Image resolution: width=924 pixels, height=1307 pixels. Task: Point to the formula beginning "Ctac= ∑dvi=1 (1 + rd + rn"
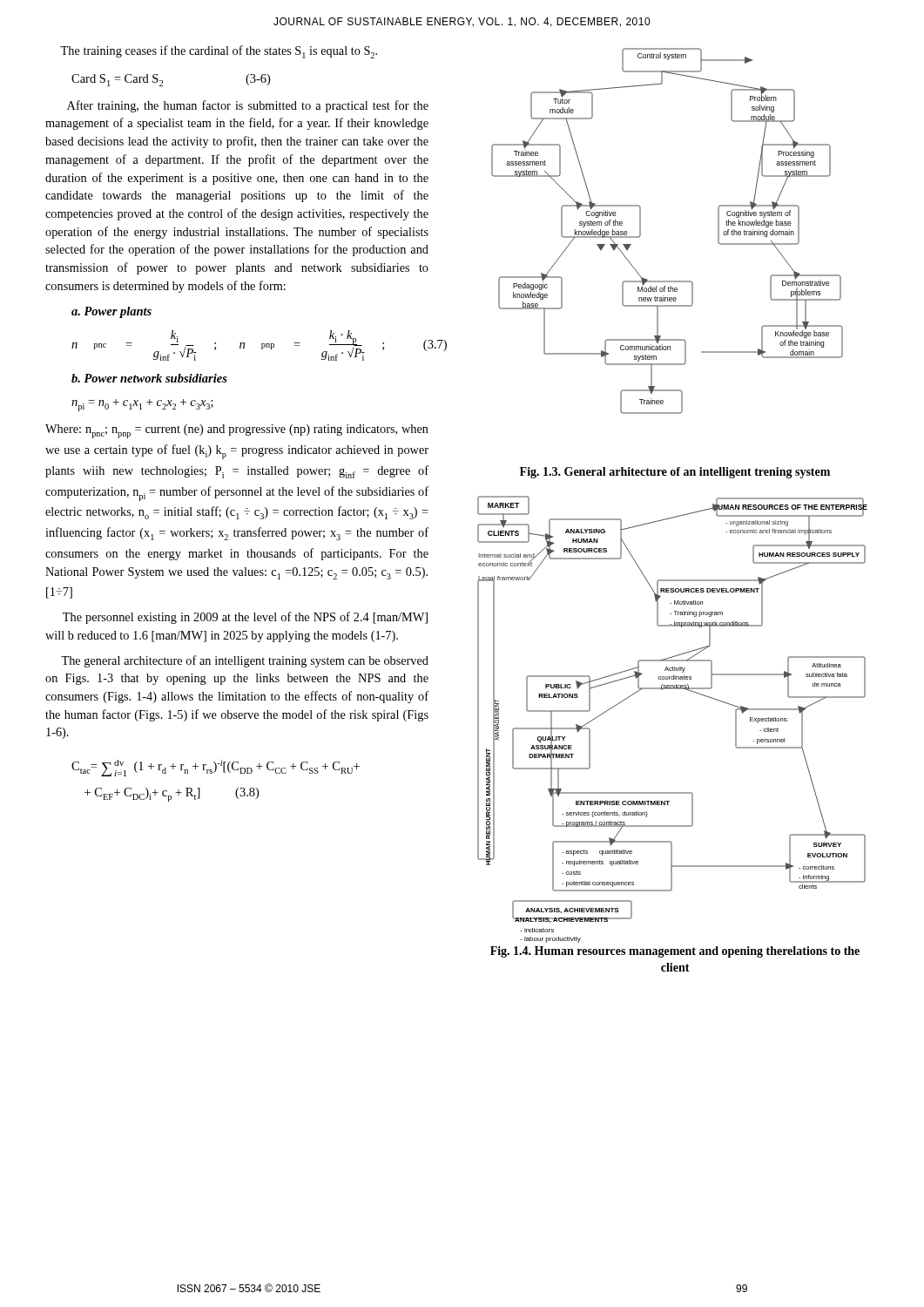click(250, 779)
